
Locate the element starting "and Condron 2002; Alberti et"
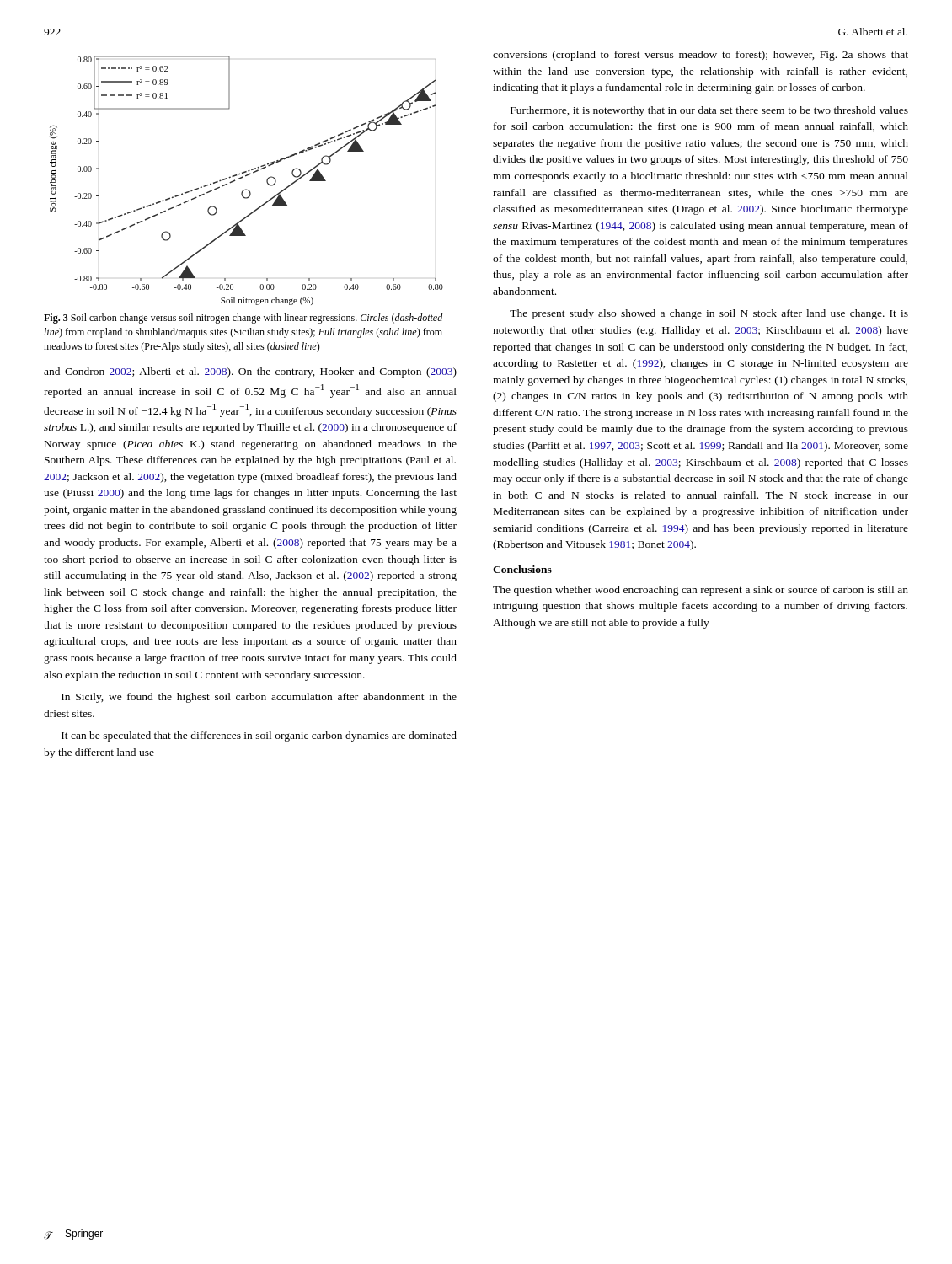[x=250, y=562]
